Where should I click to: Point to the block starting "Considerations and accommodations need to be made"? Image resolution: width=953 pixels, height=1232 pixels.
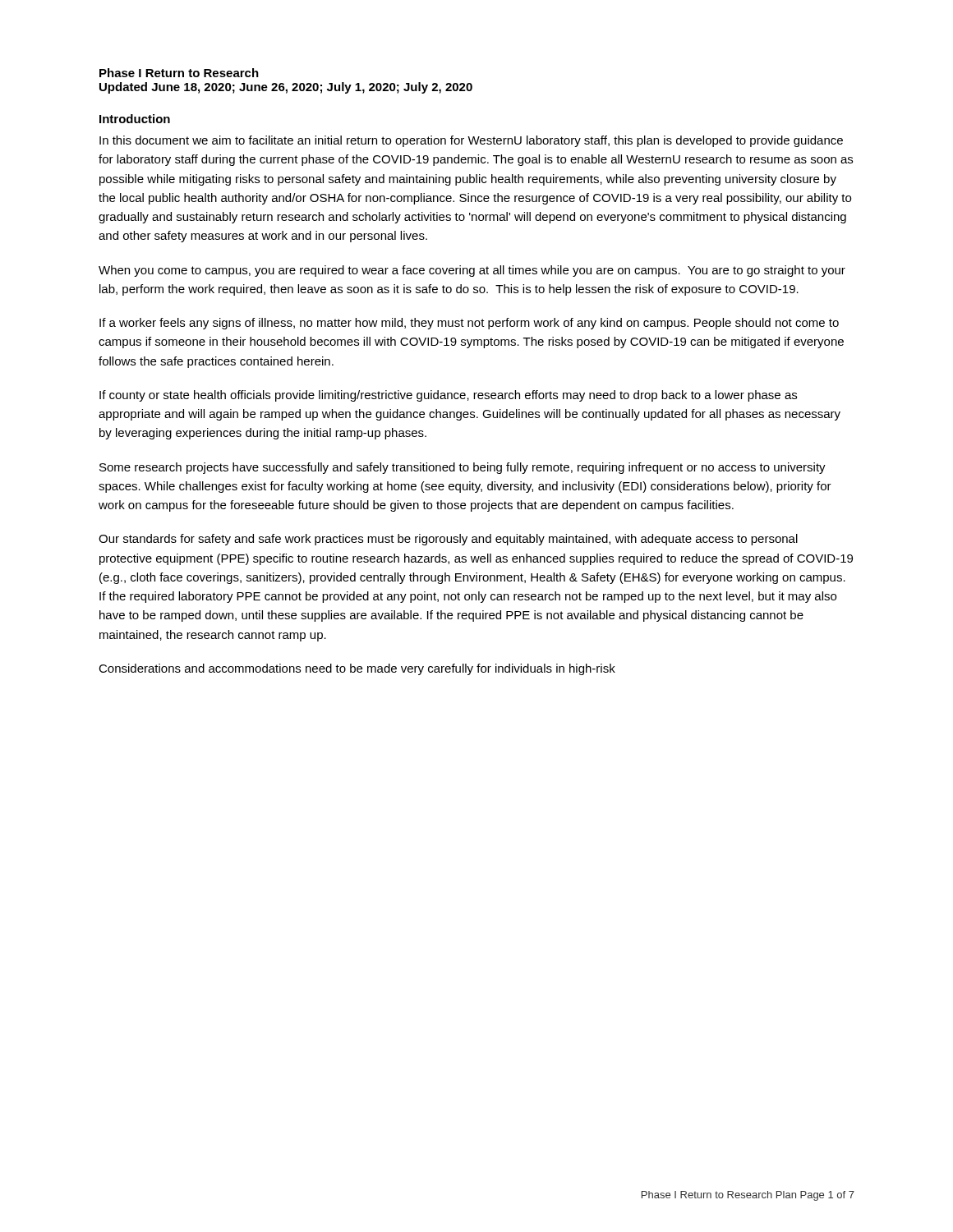[357, 668]
